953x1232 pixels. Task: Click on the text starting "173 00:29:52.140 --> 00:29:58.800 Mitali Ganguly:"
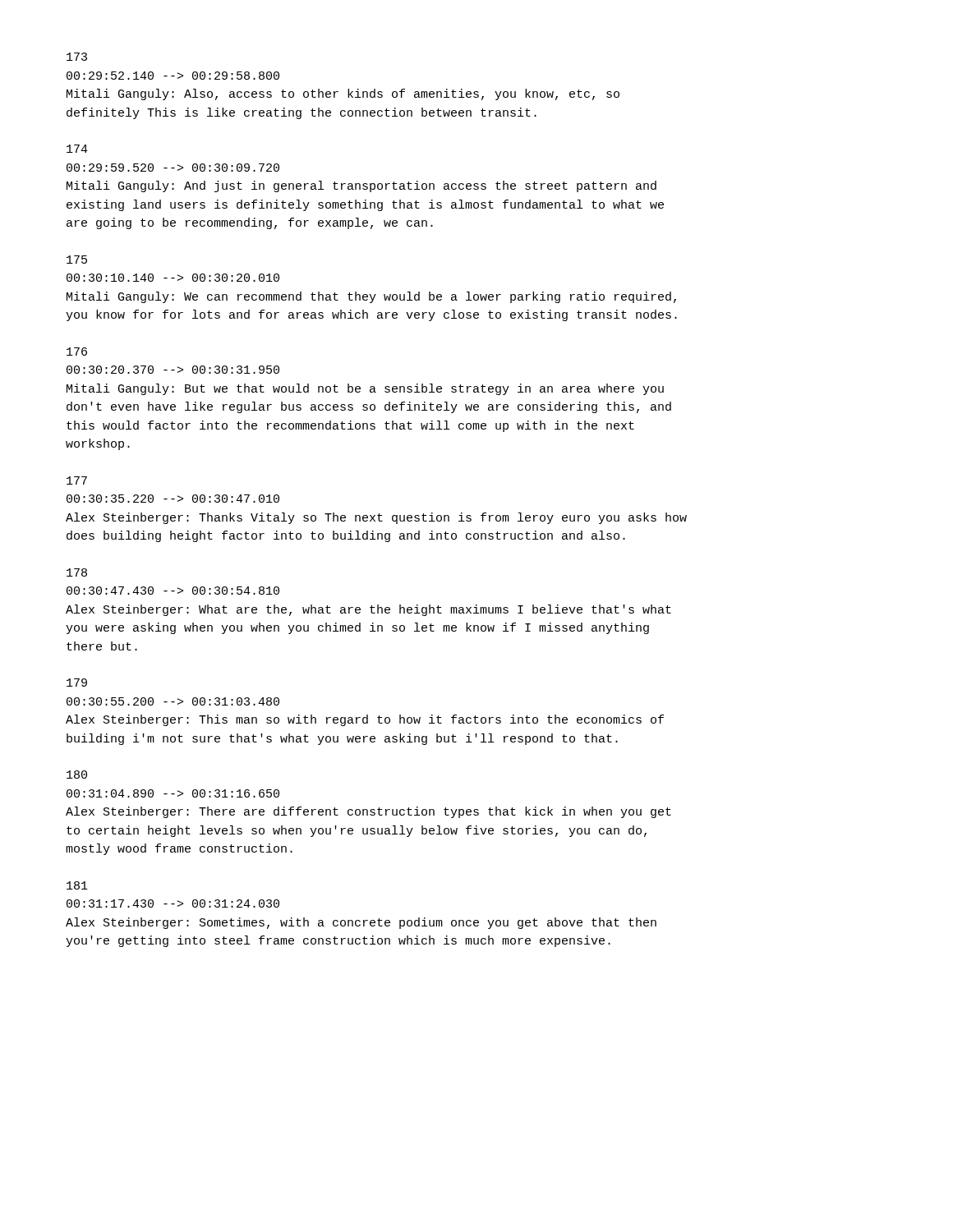pyautogui.click(x=476, y=86)
